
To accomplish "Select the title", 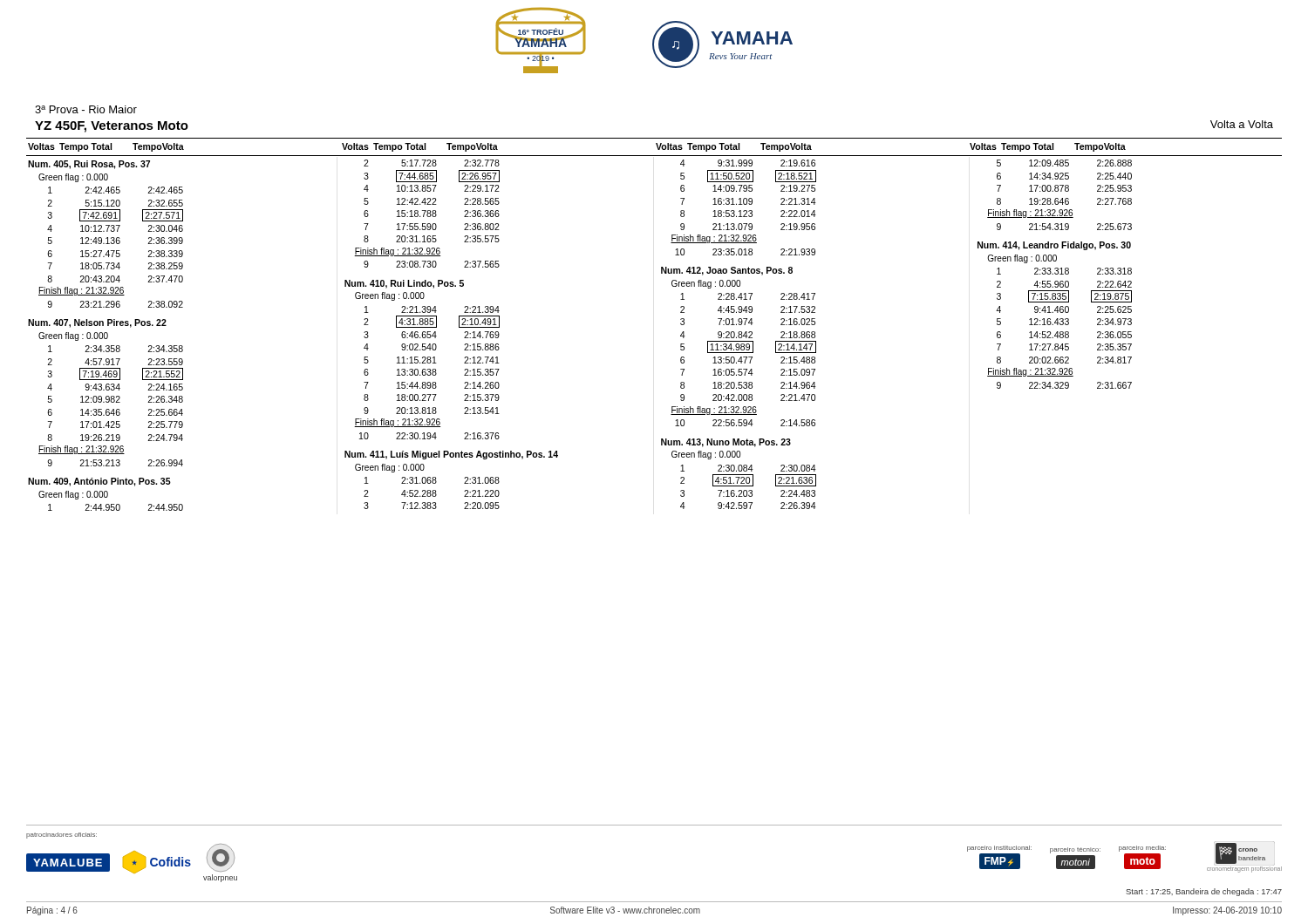I will pos(112,125).
